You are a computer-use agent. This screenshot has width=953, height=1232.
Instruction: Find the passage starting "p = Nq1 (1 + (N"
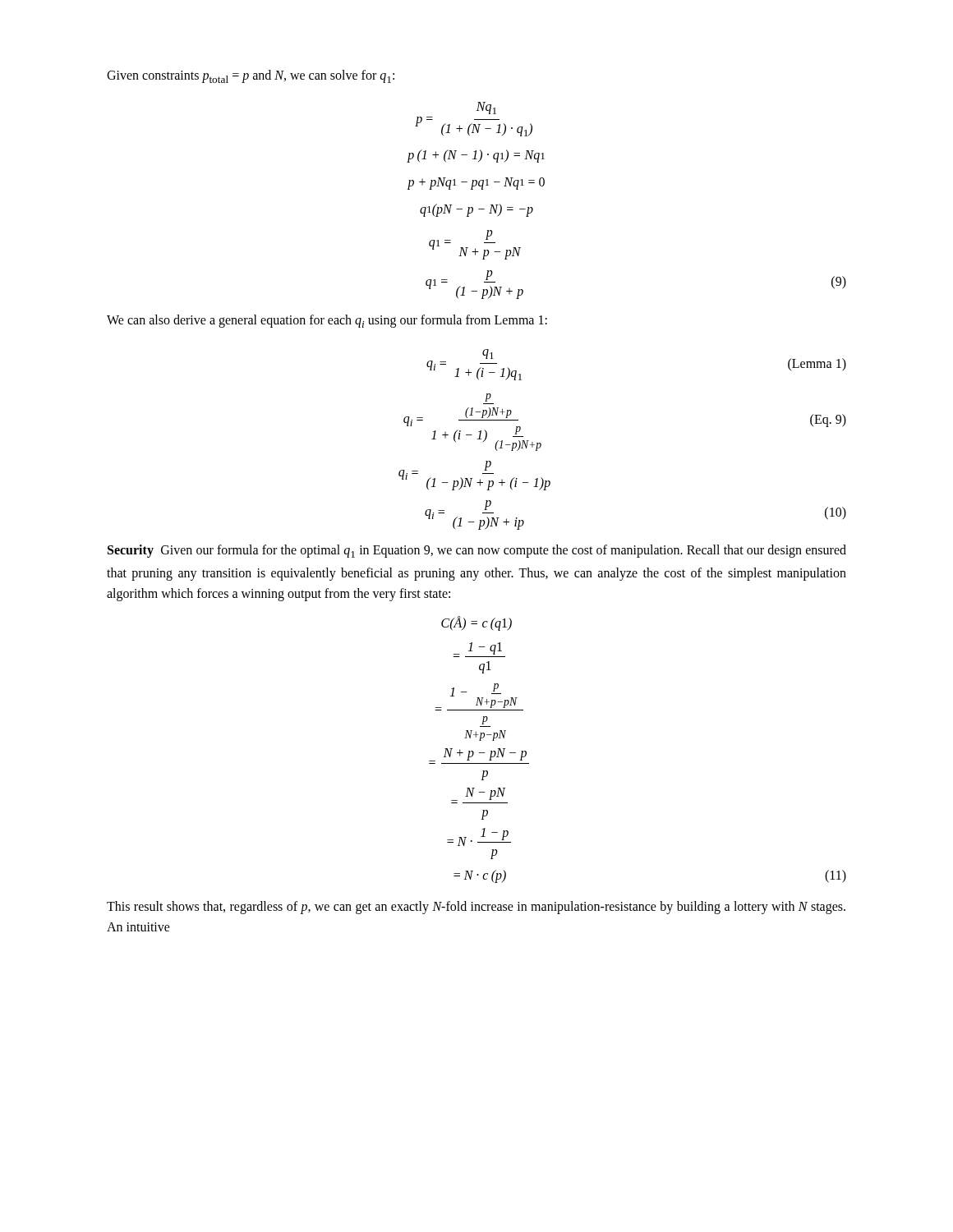coord(476,199)
